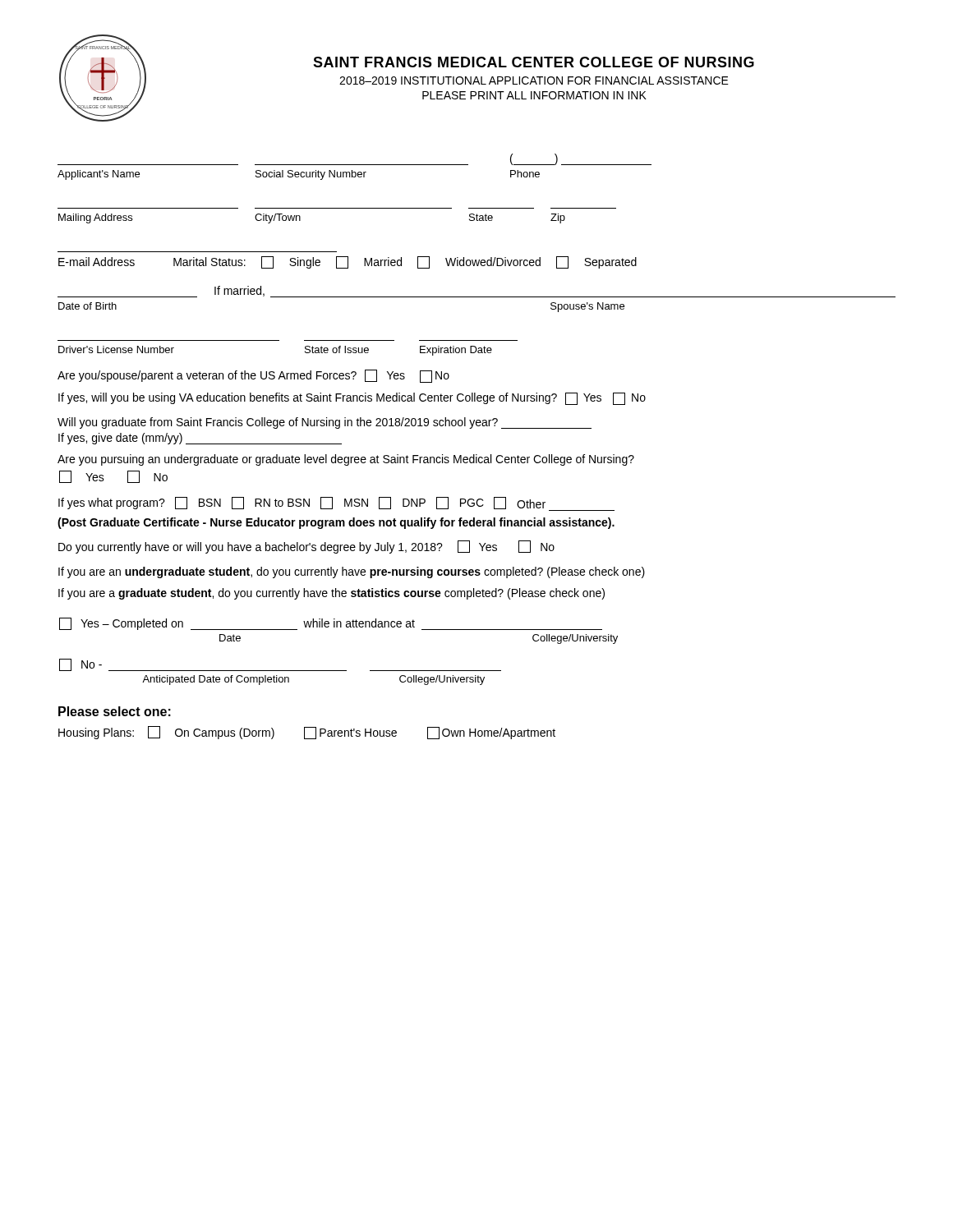Screen dimensions: 1232x953
Task: Select the block starting "If you are an undergraduate"
Action: (351, 571)
